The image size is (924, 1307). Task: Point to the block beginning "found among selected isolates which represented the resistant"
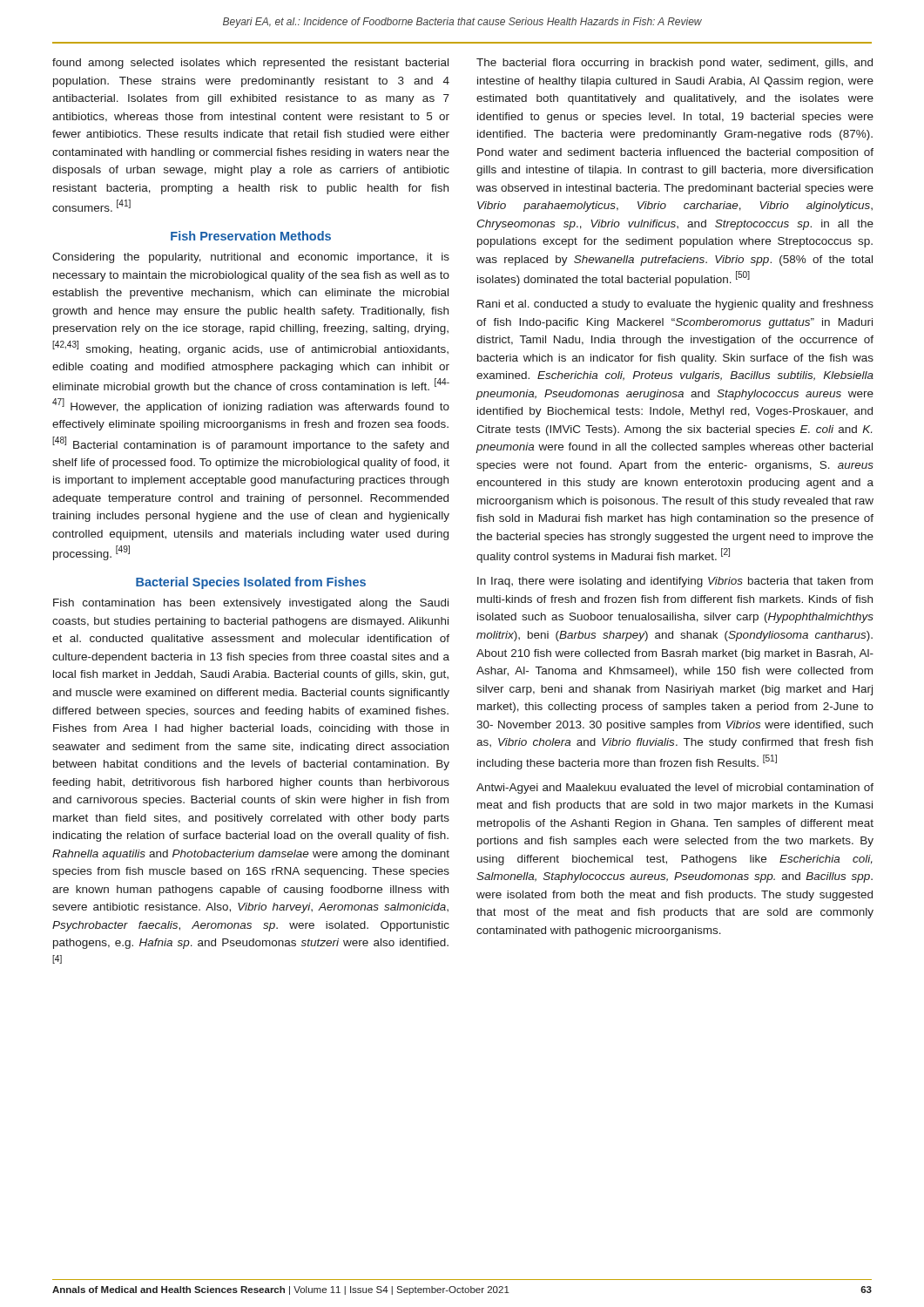(x=251, y=136)
